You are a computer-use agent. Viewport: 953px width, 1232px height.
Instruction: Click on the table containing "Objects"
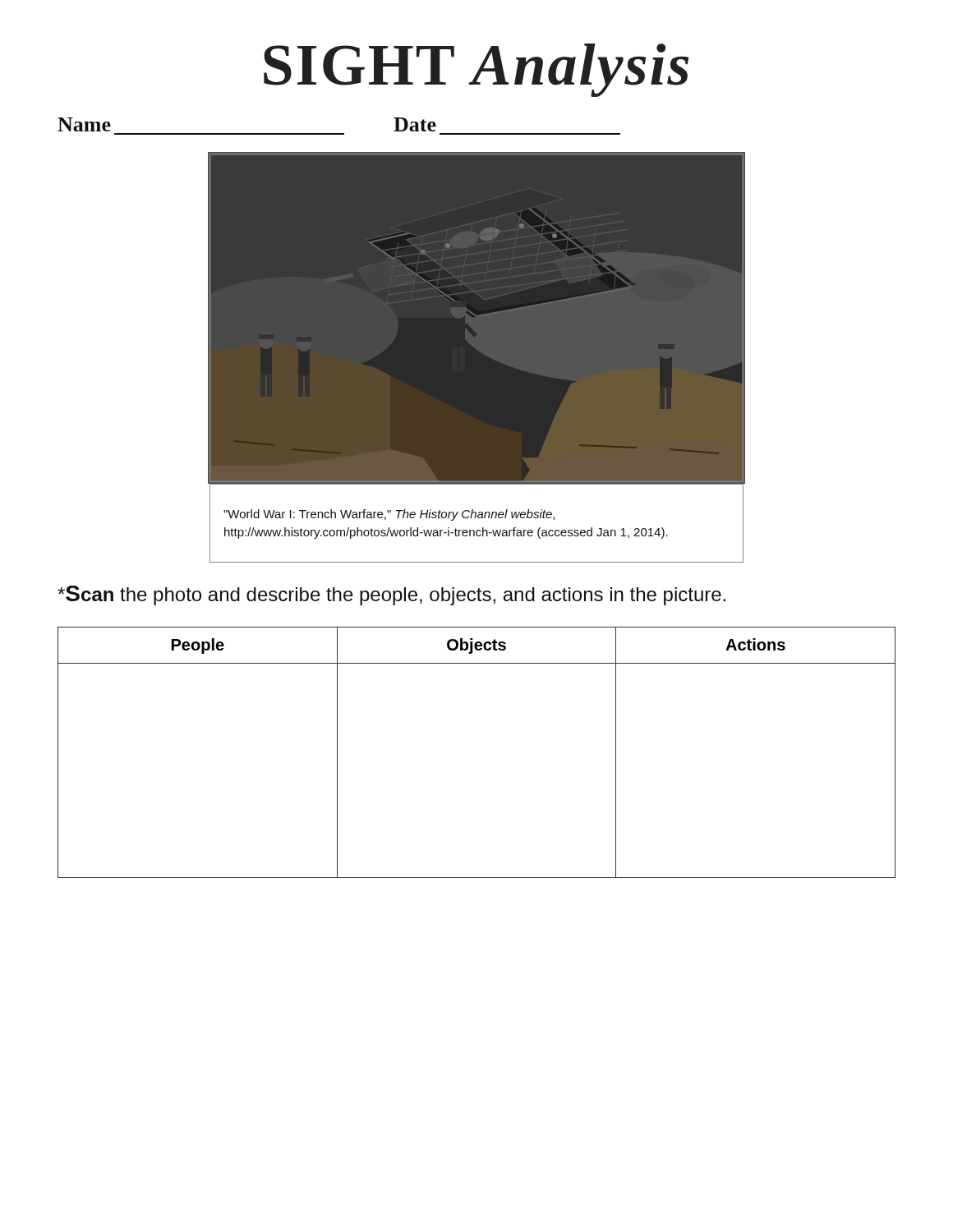[476, 752]
